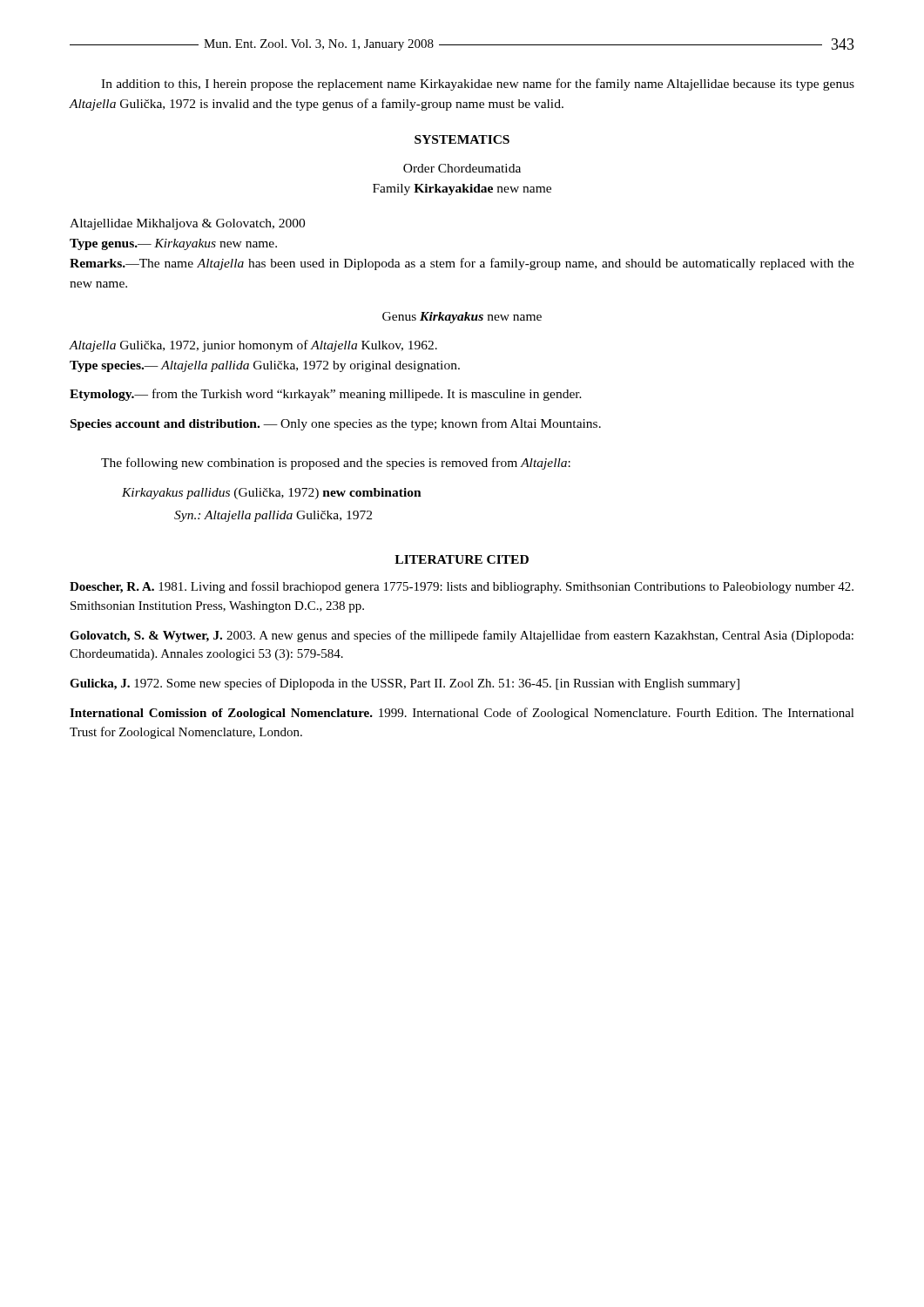Click on the region starting "Doescher, R. A."
Image resolution: width=924 pixels, height=1307 pixels.
462,596
